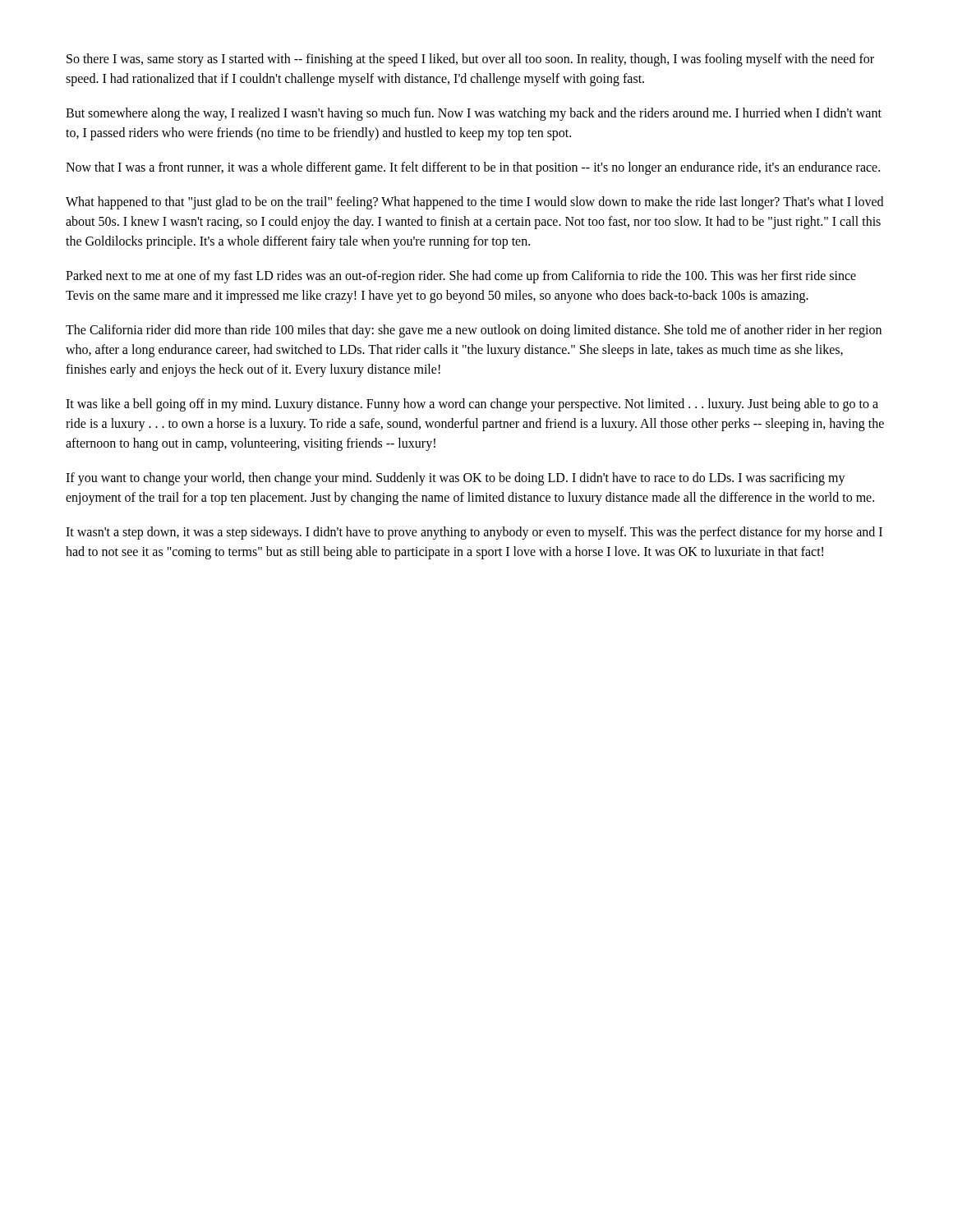
Task: Click the passage that begins "It was like a bell going off in"
Action: (x=475, y=423)
